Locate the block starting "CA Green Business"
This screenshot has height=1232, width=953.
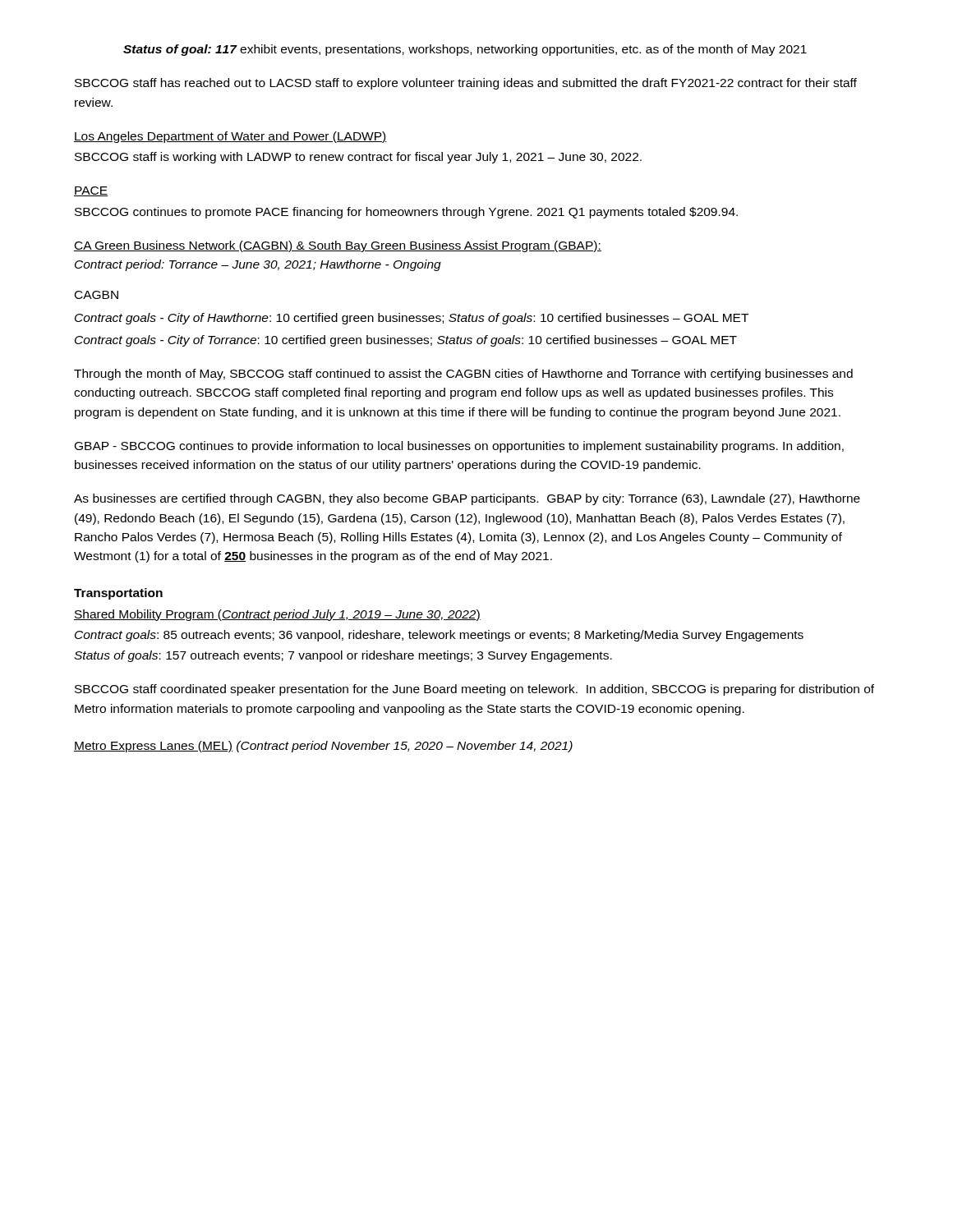(338, 255)
